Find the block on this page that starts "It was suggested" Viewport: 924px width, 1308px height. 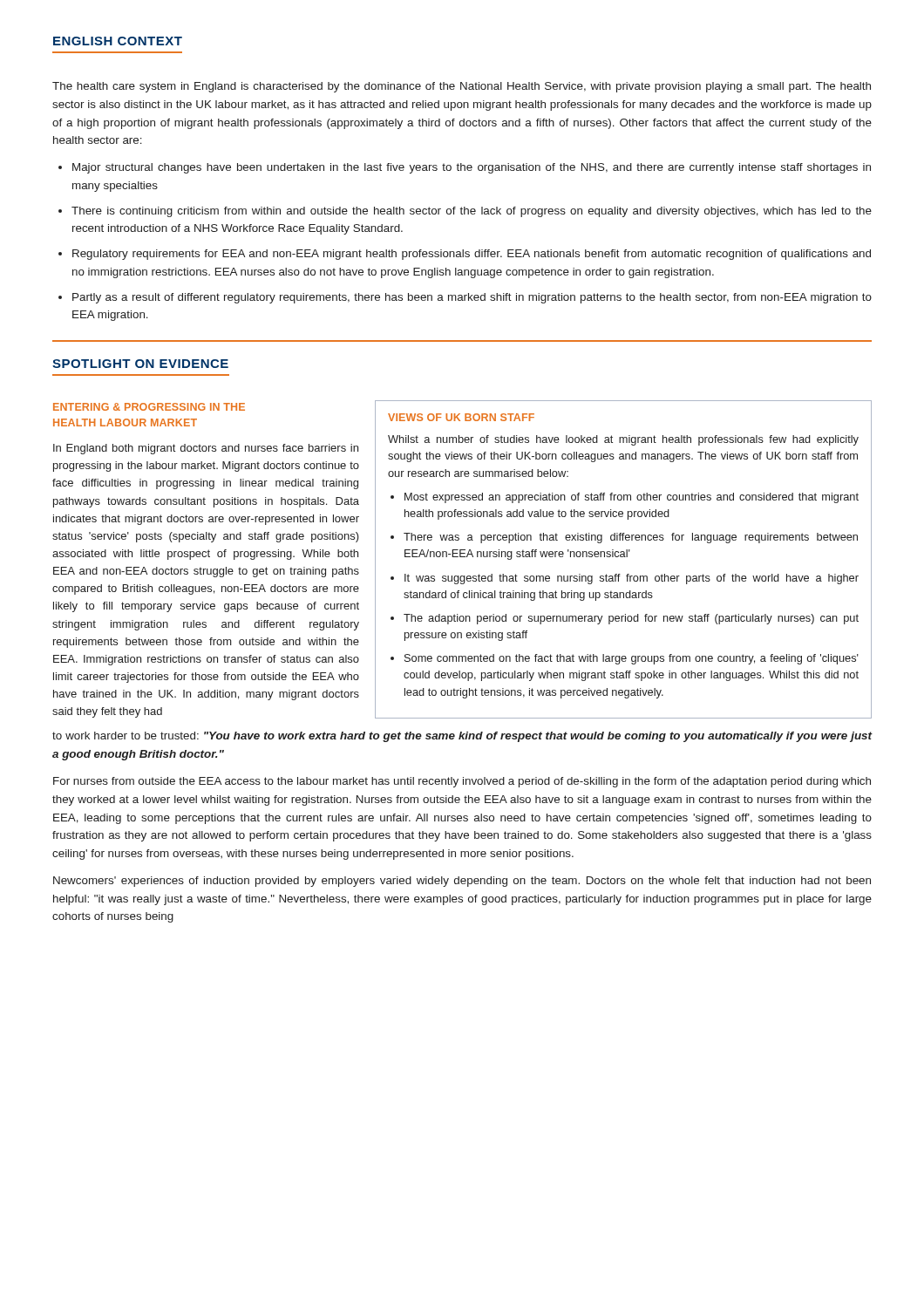point(631,586)
